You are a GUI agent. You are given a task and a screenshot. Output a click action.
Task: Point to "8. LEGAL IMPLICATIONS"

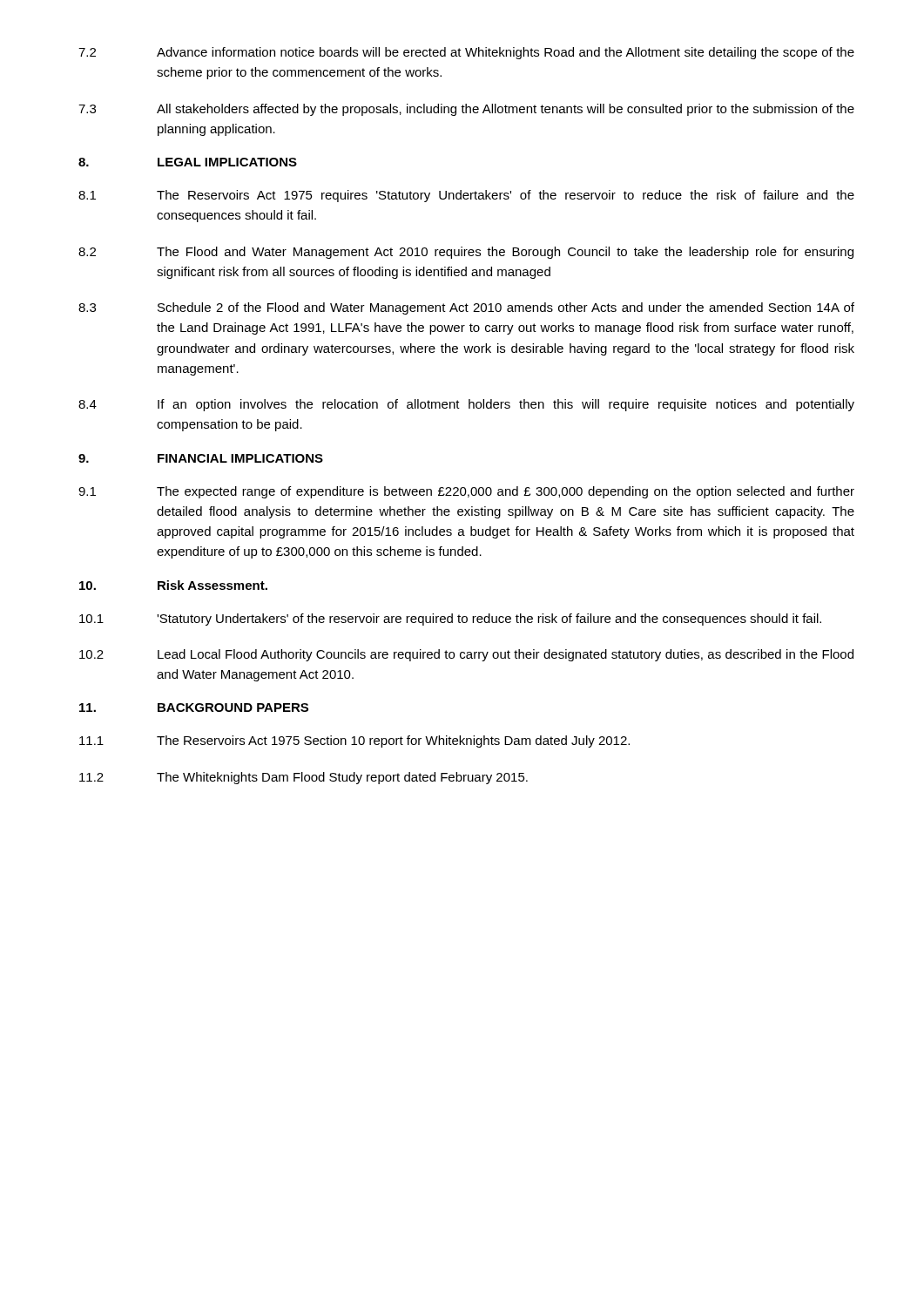click(x=188, y=162)
